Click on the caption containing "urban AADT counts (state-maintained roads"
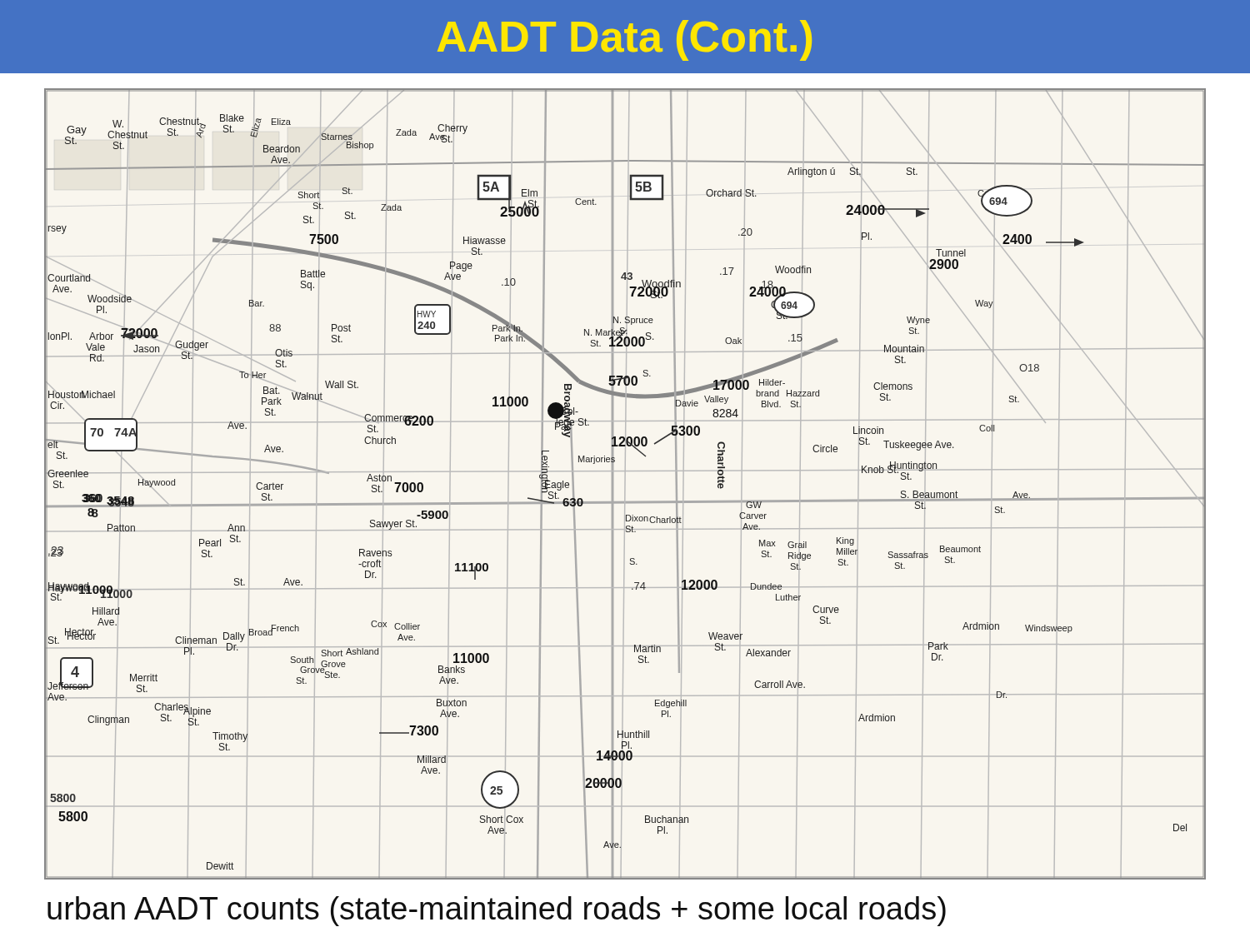The height and width of the screenshot is (952, 1250). pos(497,909)
